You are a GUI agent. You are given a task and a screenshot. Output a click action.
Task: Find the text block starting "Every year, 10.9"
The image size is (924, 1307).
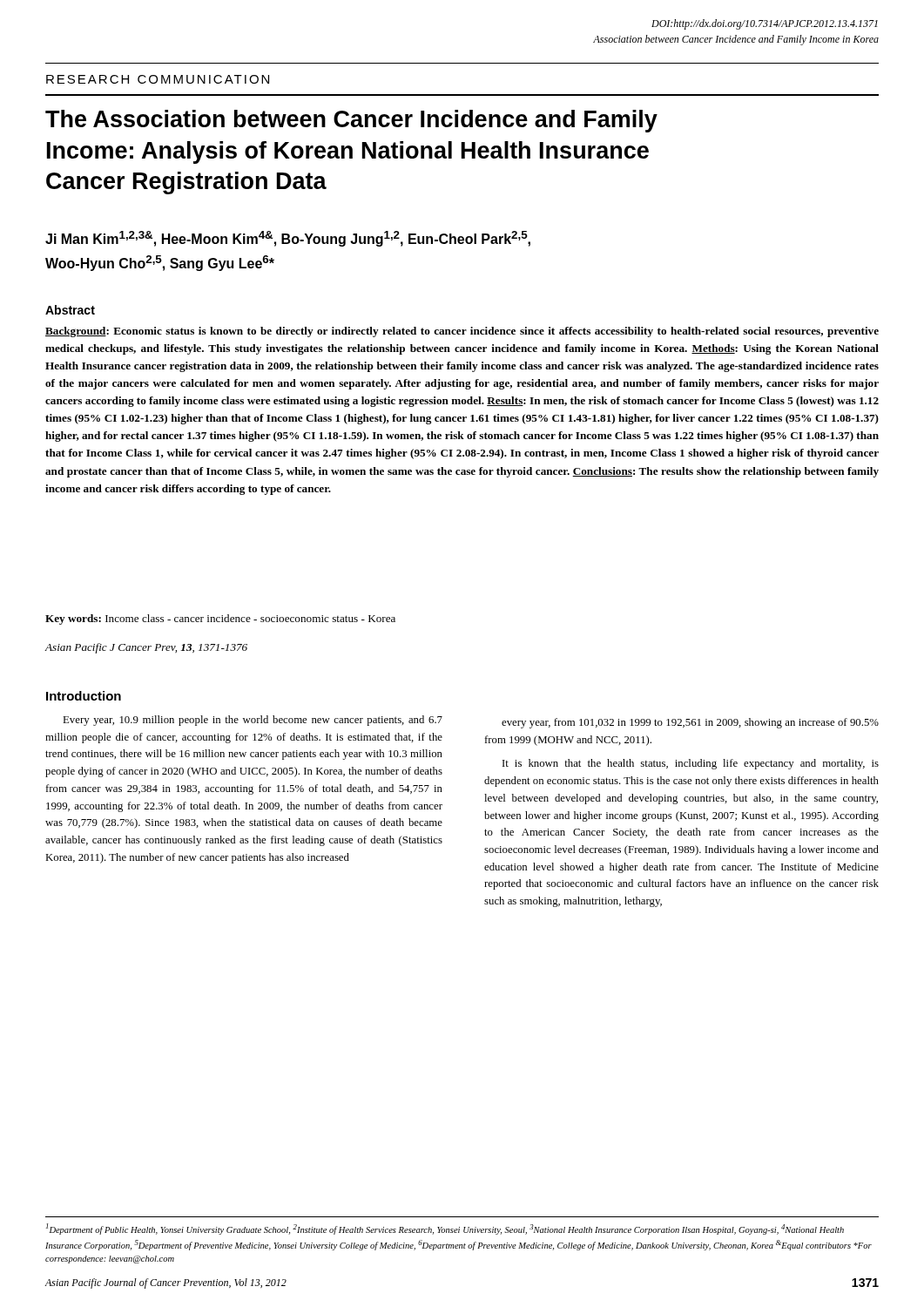coord(244,789)
